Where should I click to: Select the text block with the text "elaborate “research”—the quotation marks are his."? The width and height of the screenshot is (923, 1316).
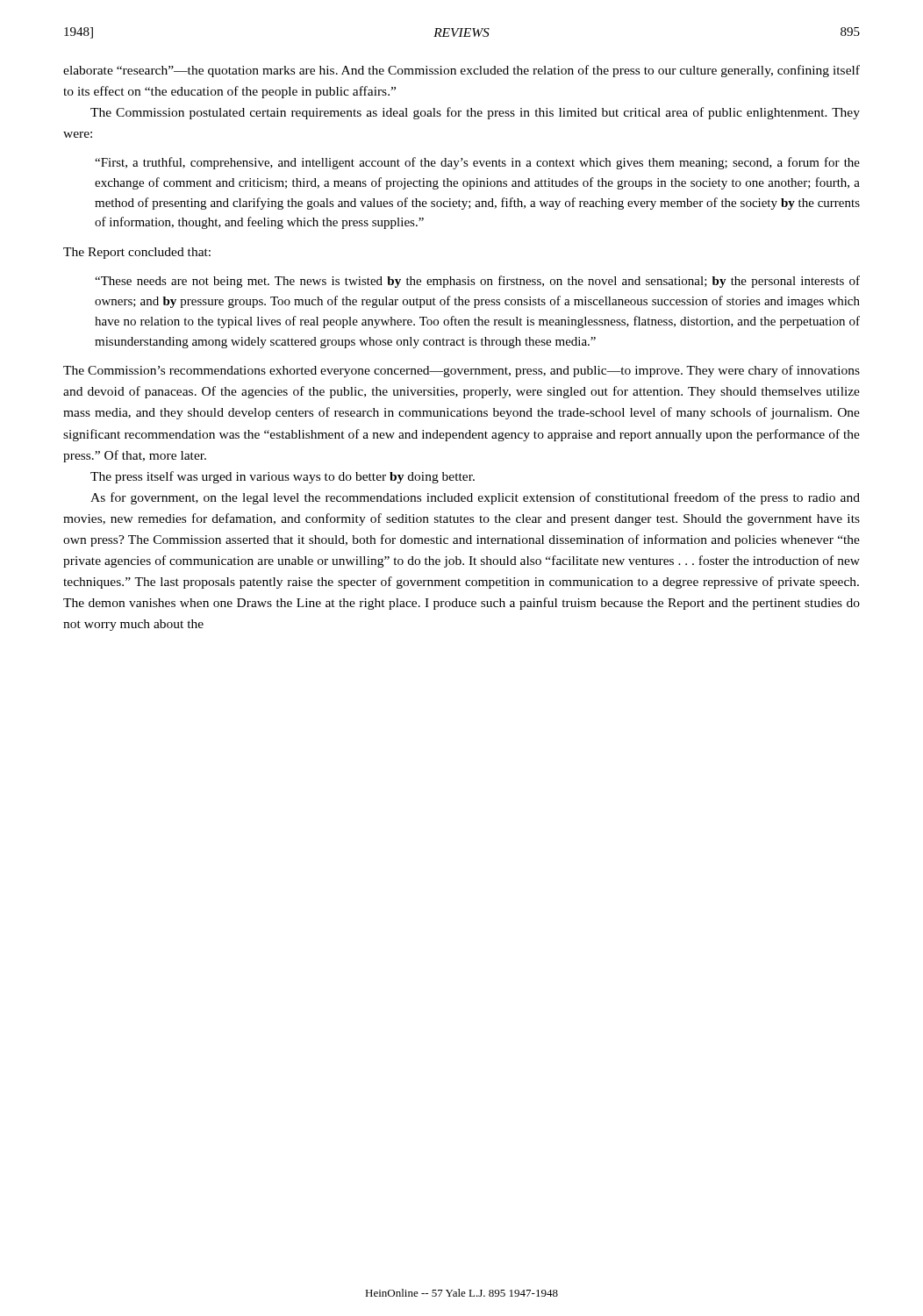[x=462, y=102]
